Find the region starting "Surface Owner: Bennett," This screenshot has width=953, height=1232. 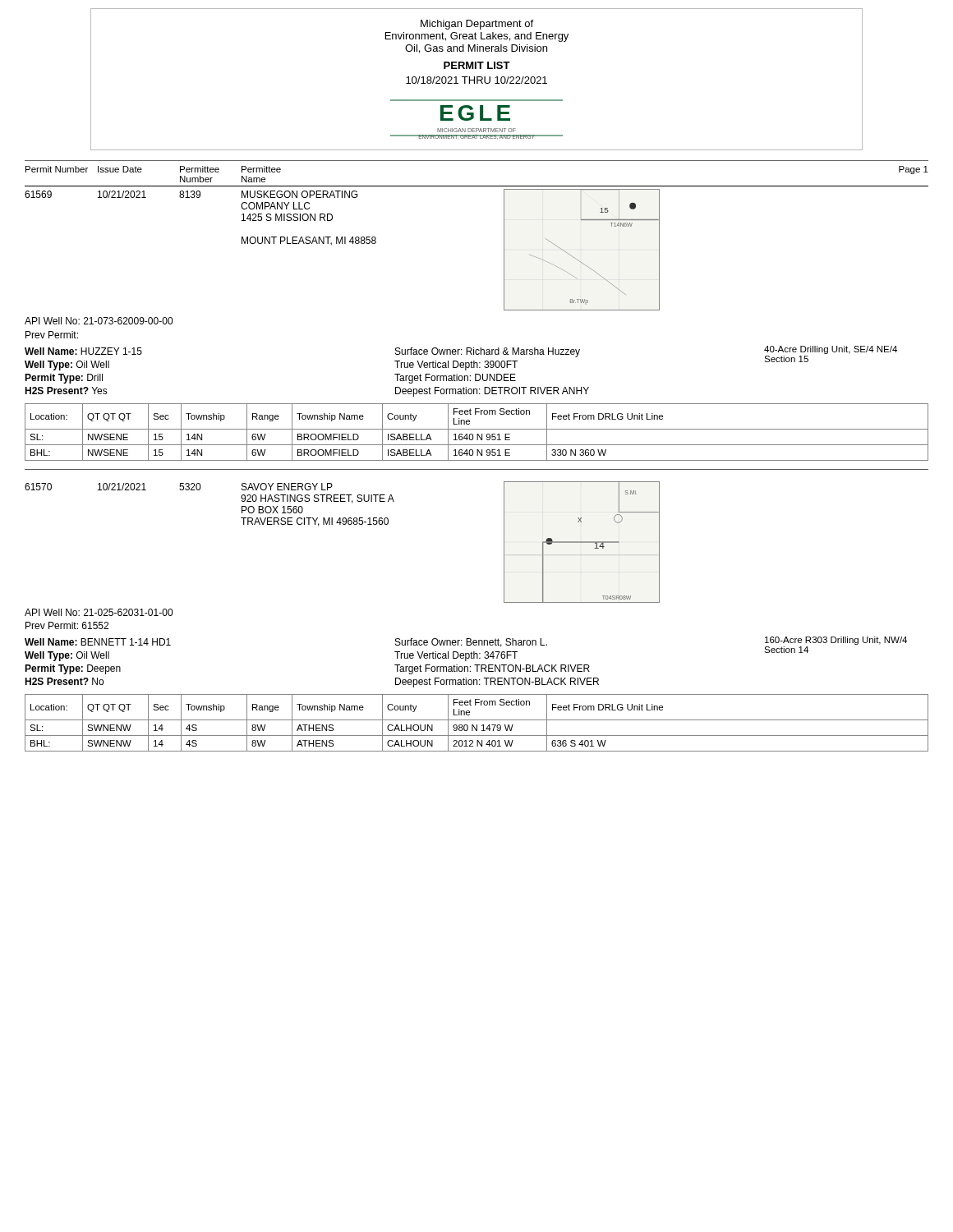[471, 642]
